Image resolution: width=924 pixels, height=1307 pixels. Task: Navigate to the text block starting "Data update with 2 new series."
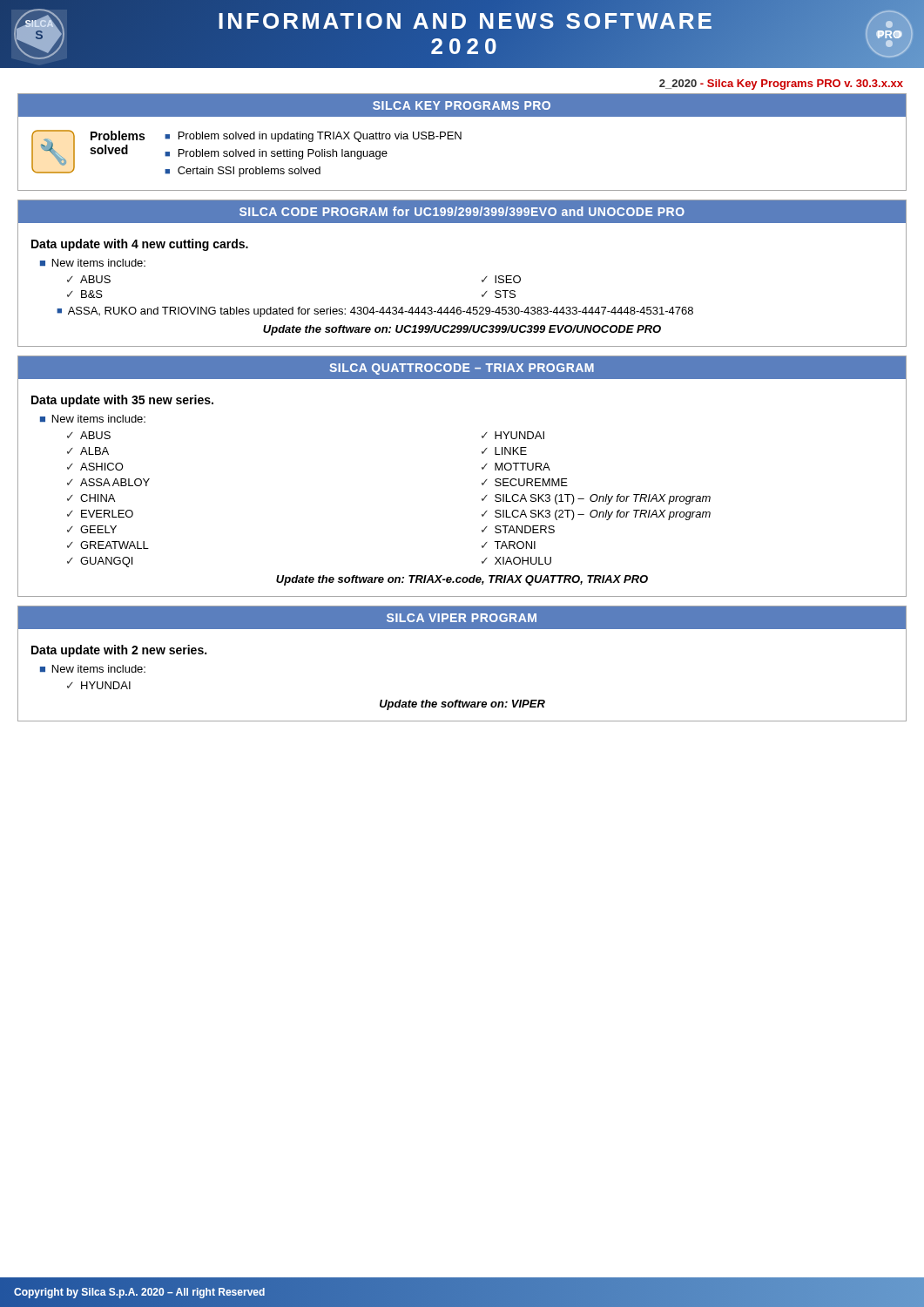click(x=119, y=650)
